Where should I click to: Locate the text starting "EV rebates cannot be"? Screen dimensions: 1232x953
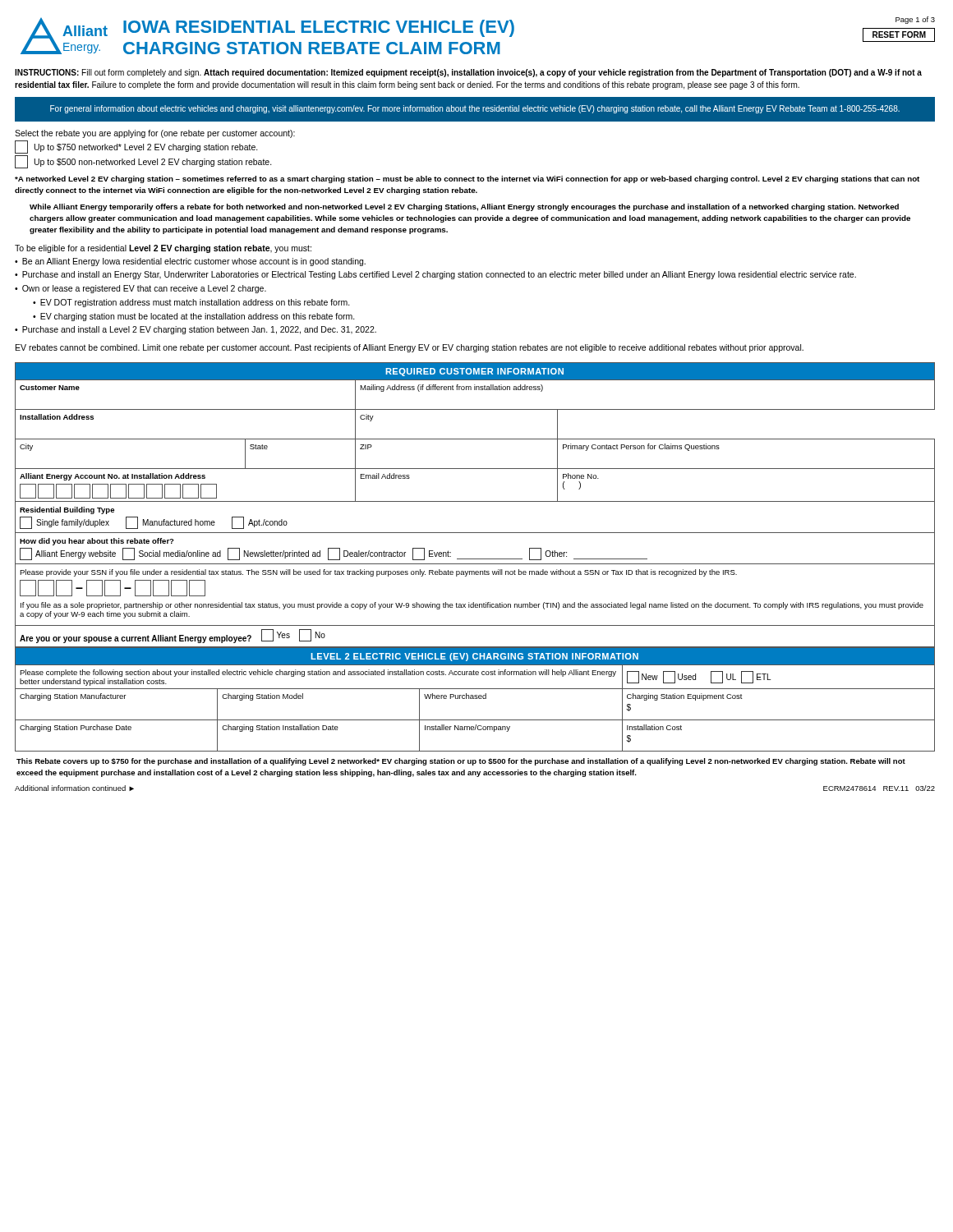point(409,347)
